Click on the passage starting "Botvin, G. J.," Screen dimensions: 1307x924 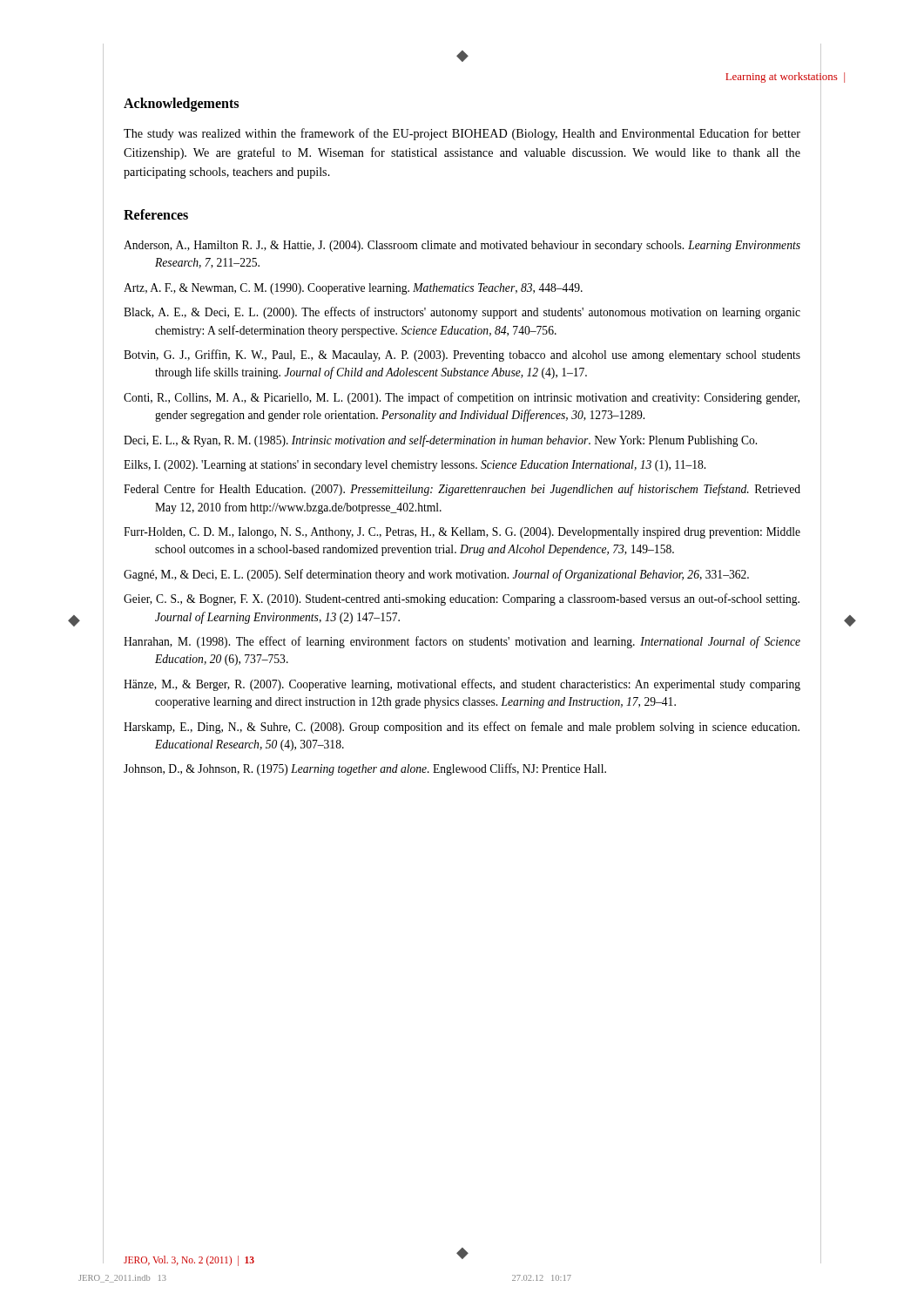462,364
